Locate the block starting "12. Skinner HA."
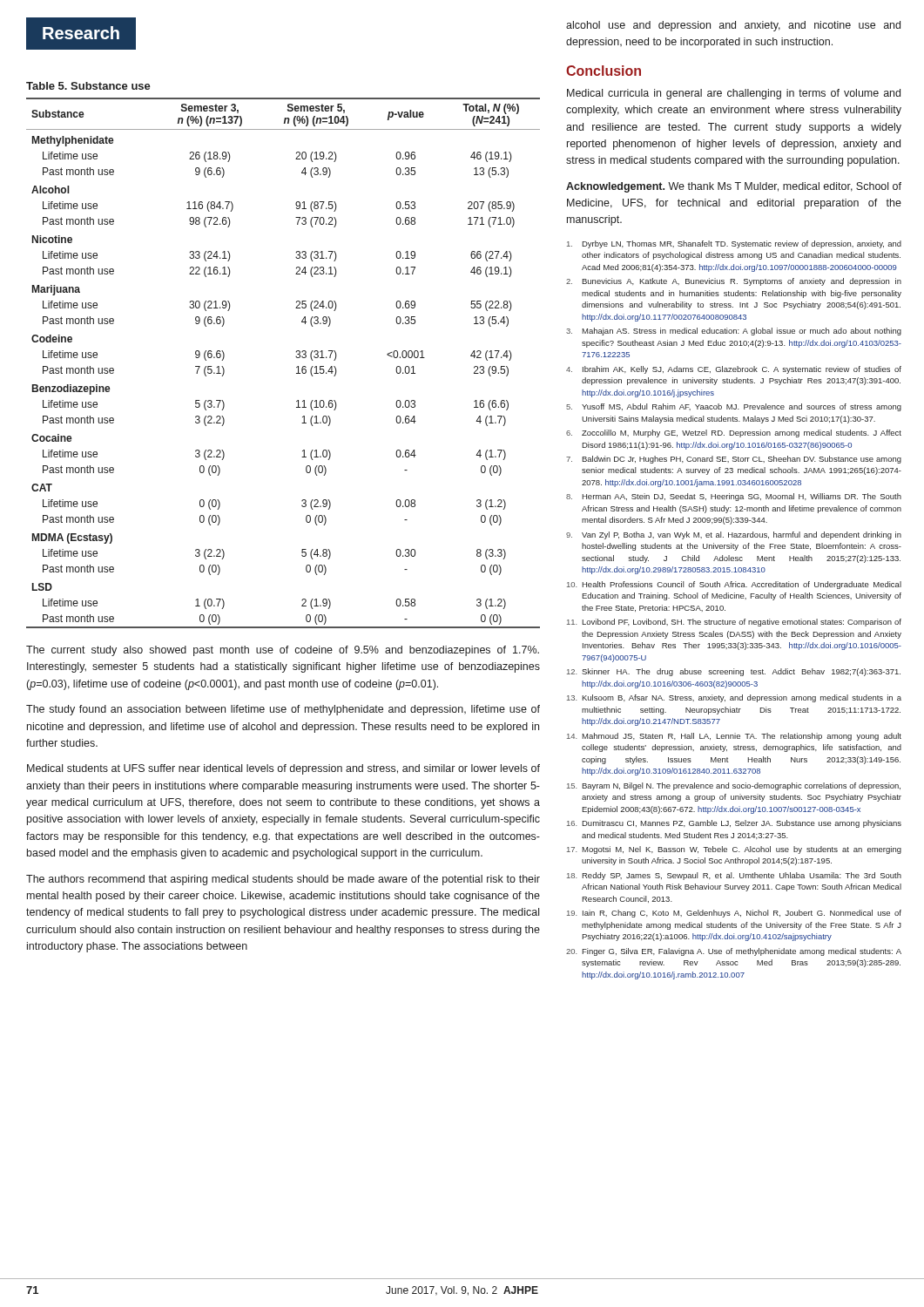The width and height of the screenshot is (924, 1307). click(x=734, y=678)
